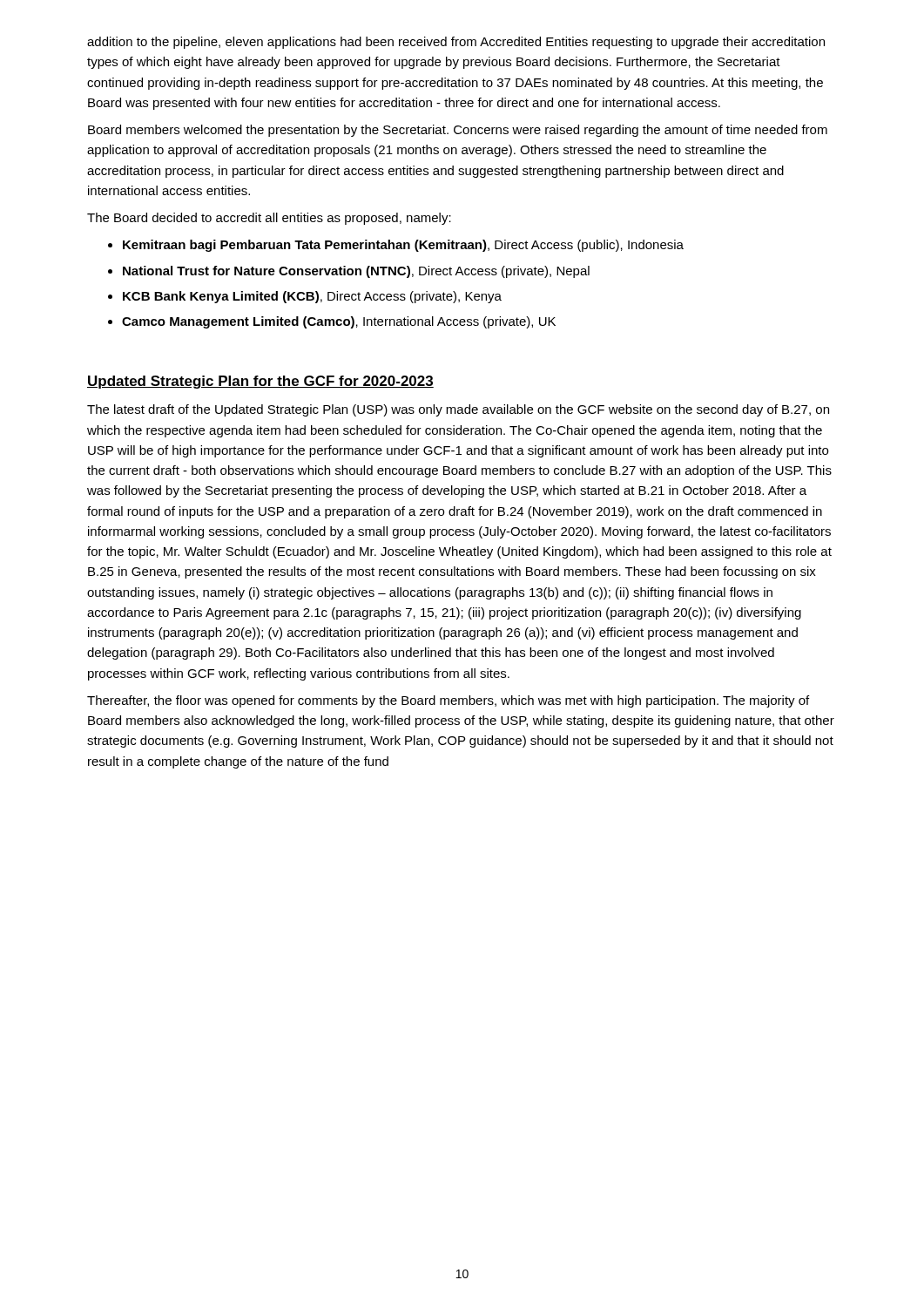Navigate to the element starting "Updated Strategic Plan"
This screenshot has height=1307, width=924.
(260, 381)
